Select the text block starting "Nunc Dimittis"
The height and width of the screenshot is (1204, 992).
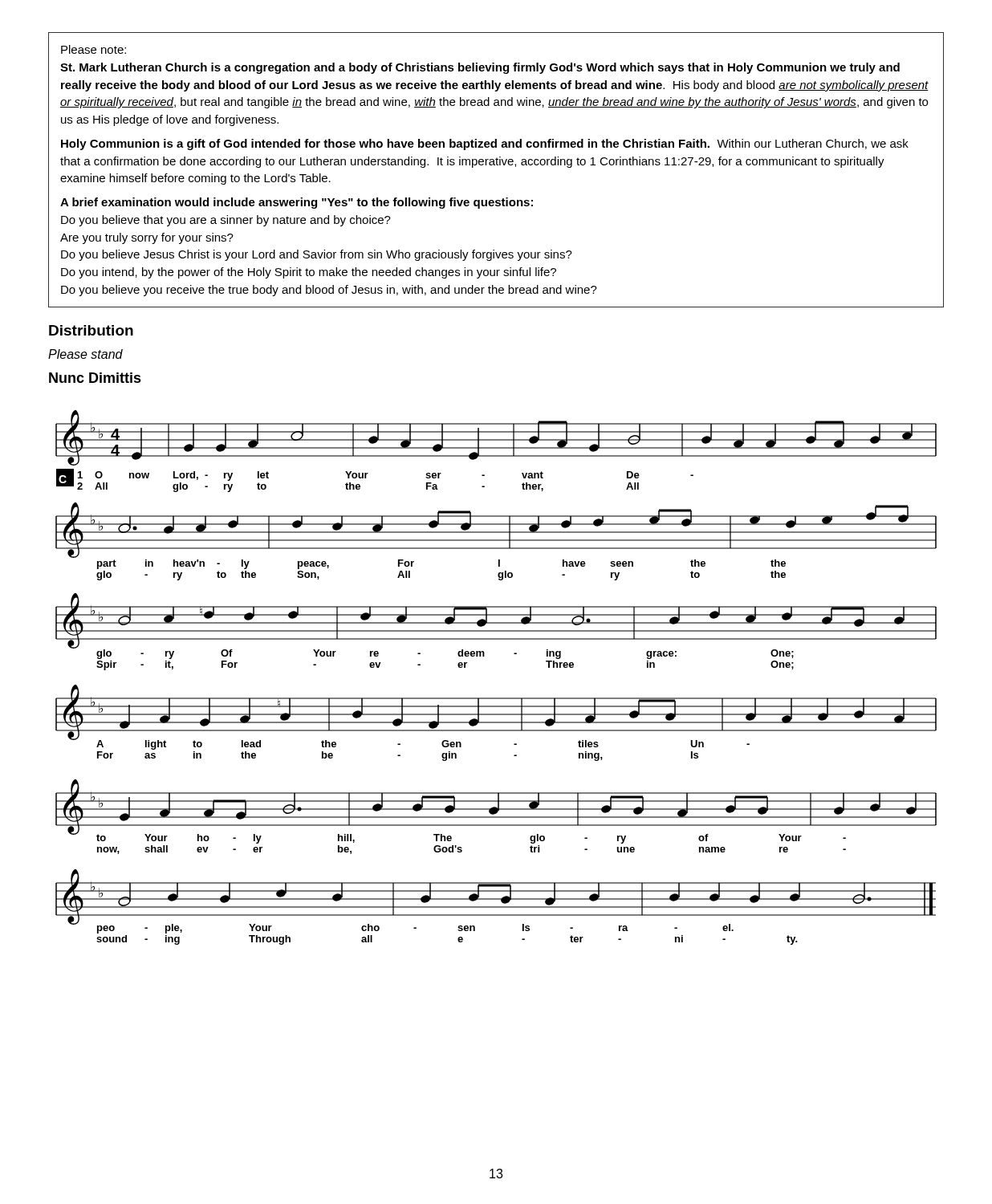click(x=95, y=378)
